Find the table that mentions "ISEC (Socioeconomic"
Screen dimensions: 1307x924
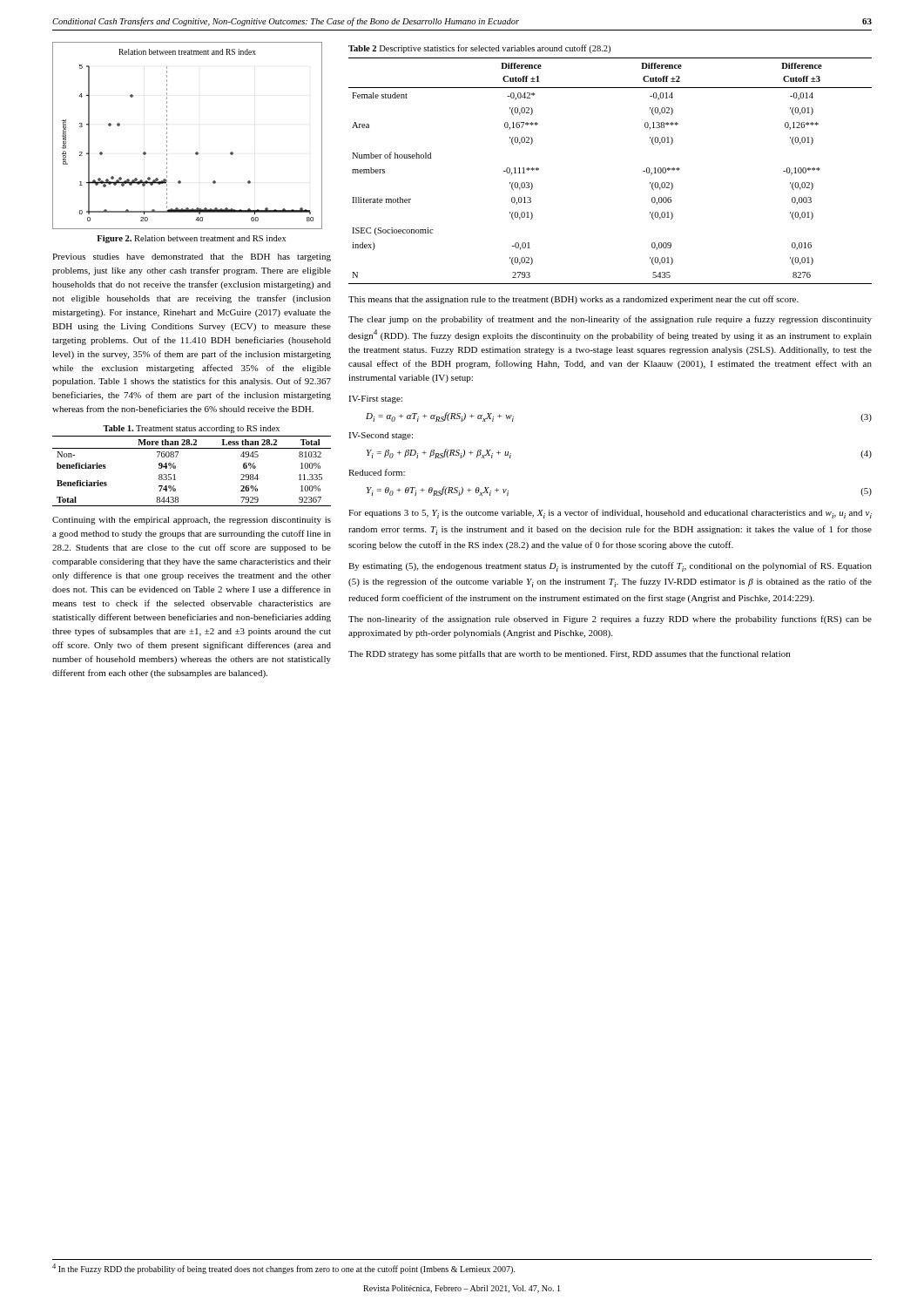[x=610, y=171]
